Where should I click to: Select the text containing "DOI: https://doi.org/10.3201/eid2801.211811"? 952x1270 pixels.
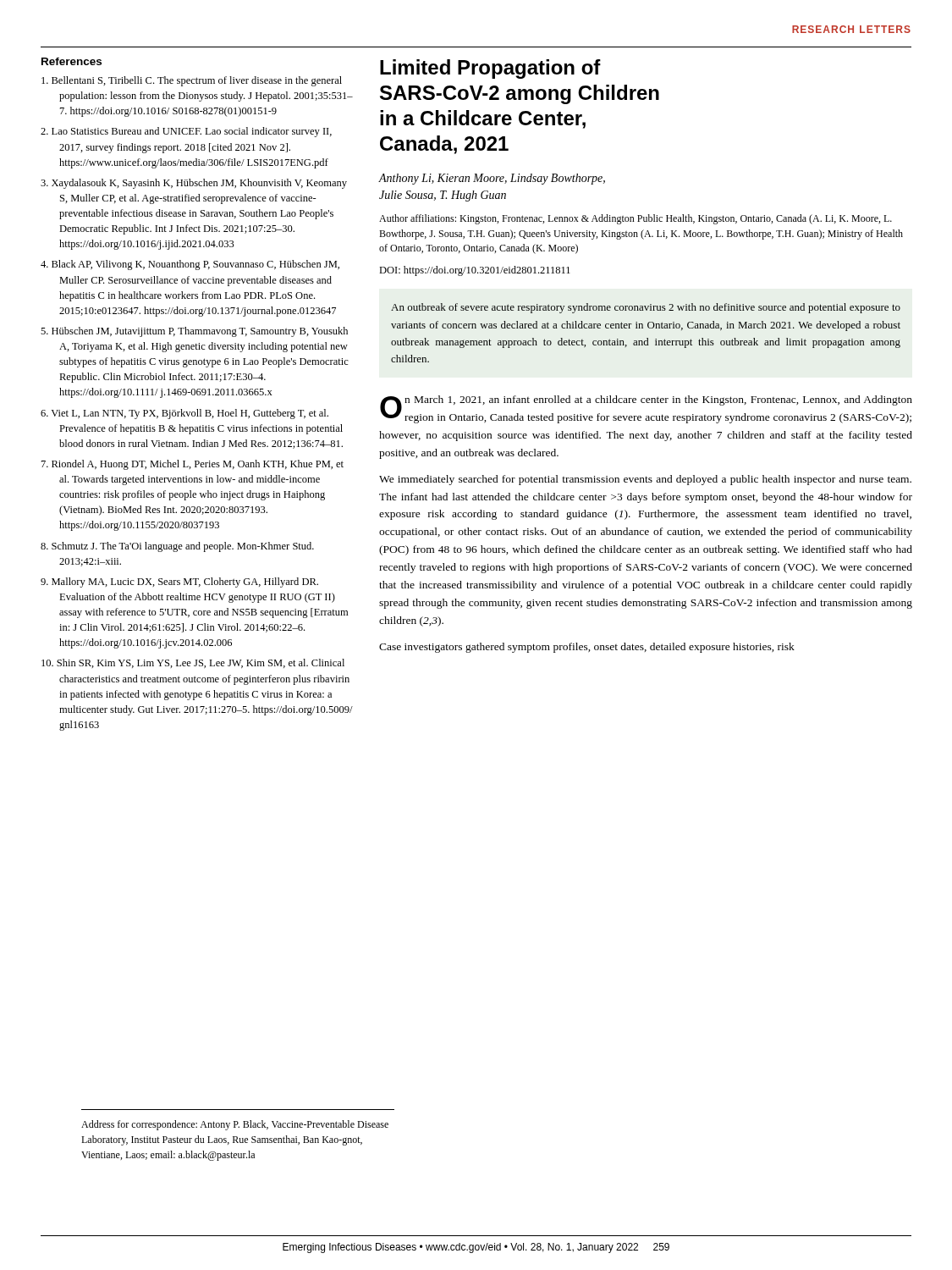point(475,270)
